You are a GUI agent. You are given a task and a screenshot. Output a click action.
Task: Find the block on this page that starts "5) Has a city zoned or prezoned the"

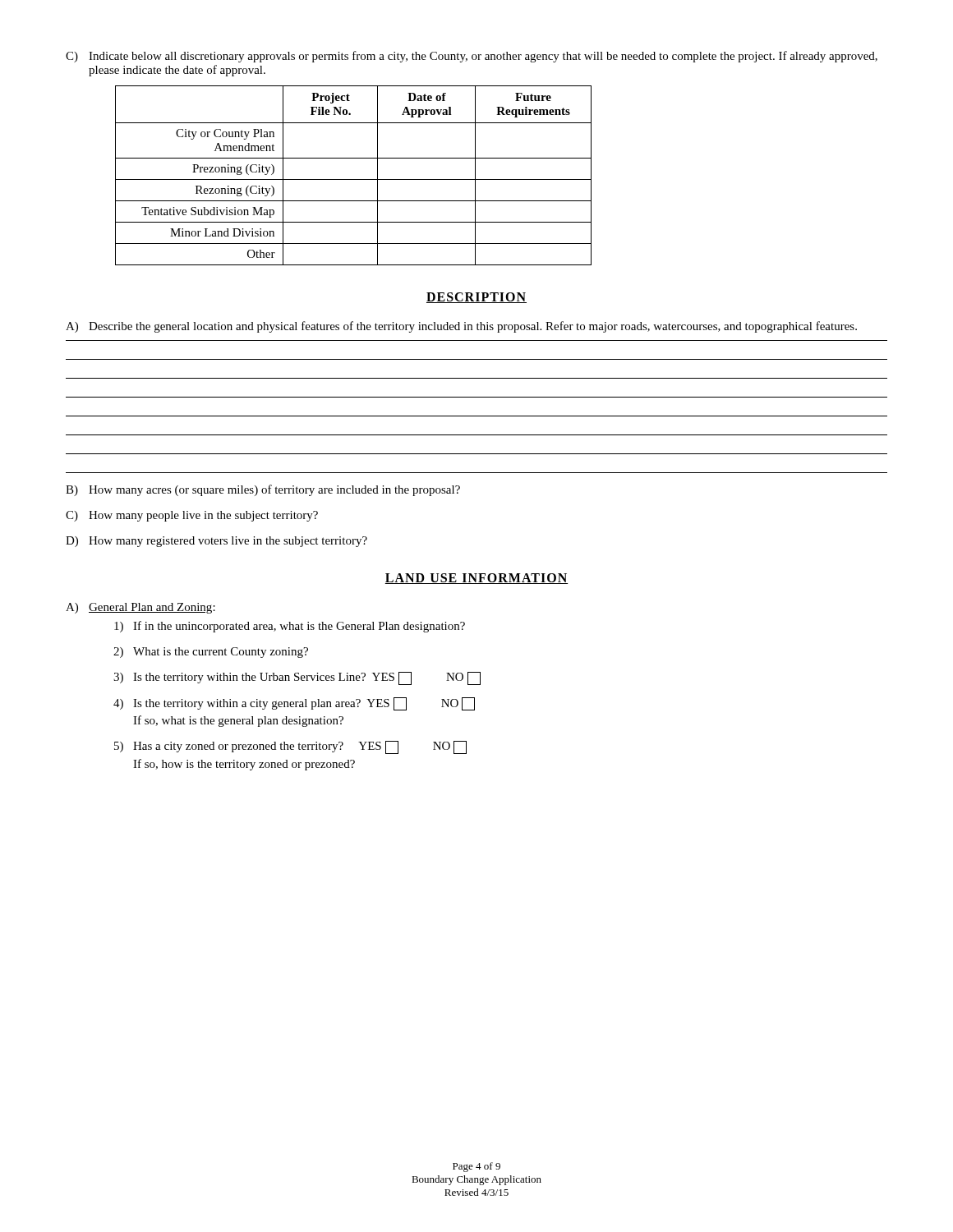(290, 747)
